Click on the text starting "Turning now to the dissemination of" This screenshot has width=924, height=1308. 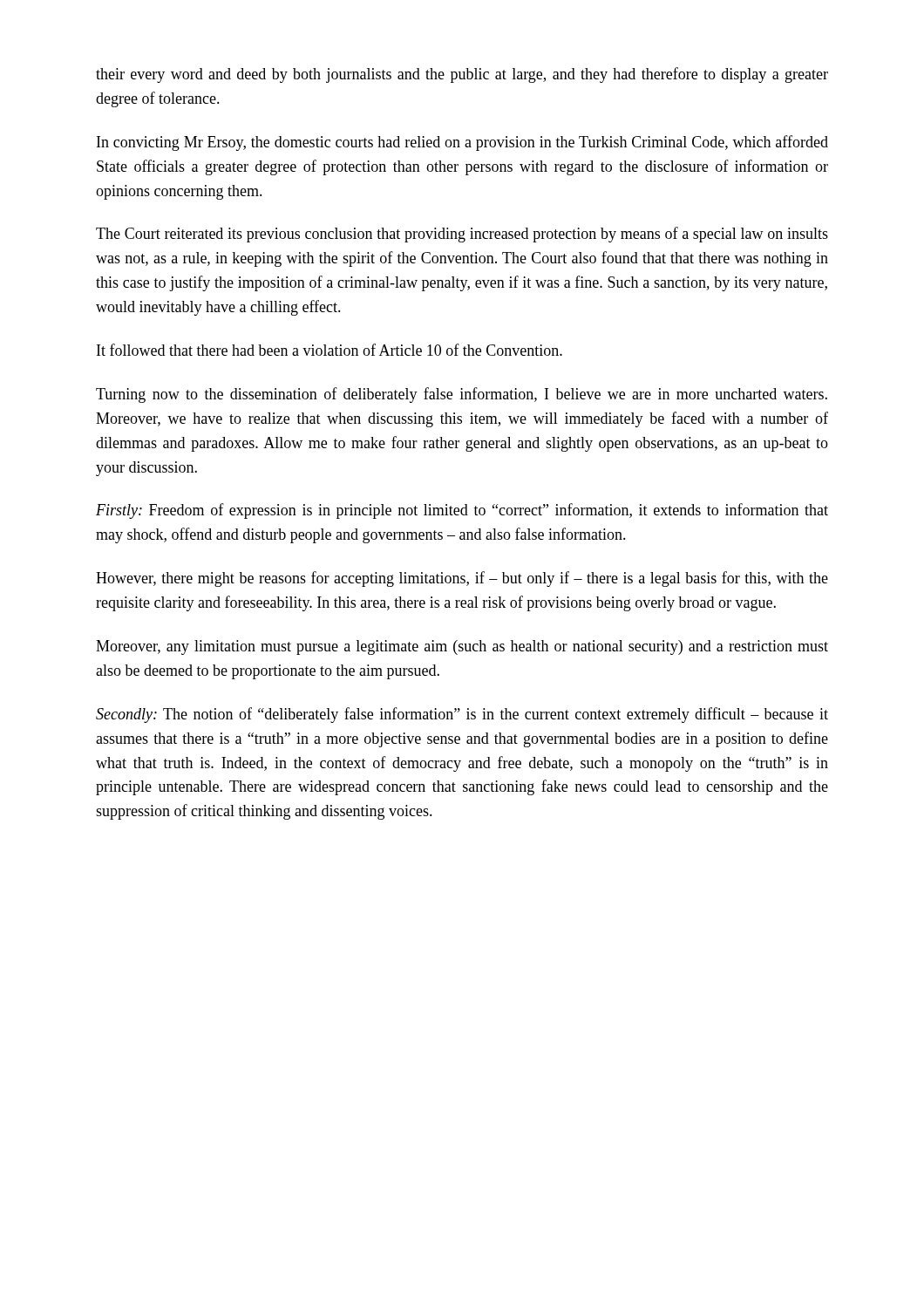coord(462,431)
